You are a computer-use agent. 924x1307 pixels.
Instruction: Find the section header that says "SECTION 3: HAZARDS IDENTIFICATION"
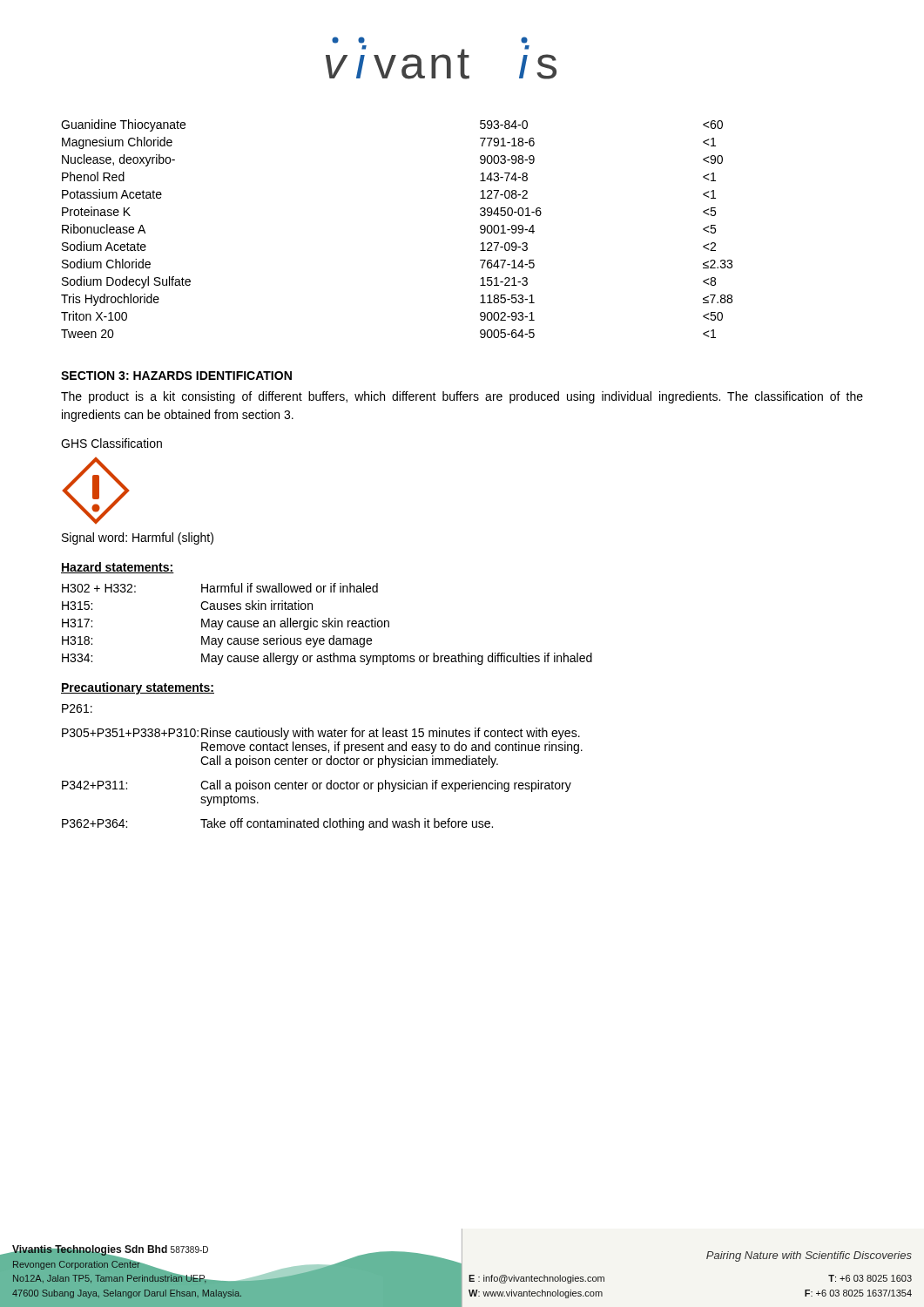177,376
